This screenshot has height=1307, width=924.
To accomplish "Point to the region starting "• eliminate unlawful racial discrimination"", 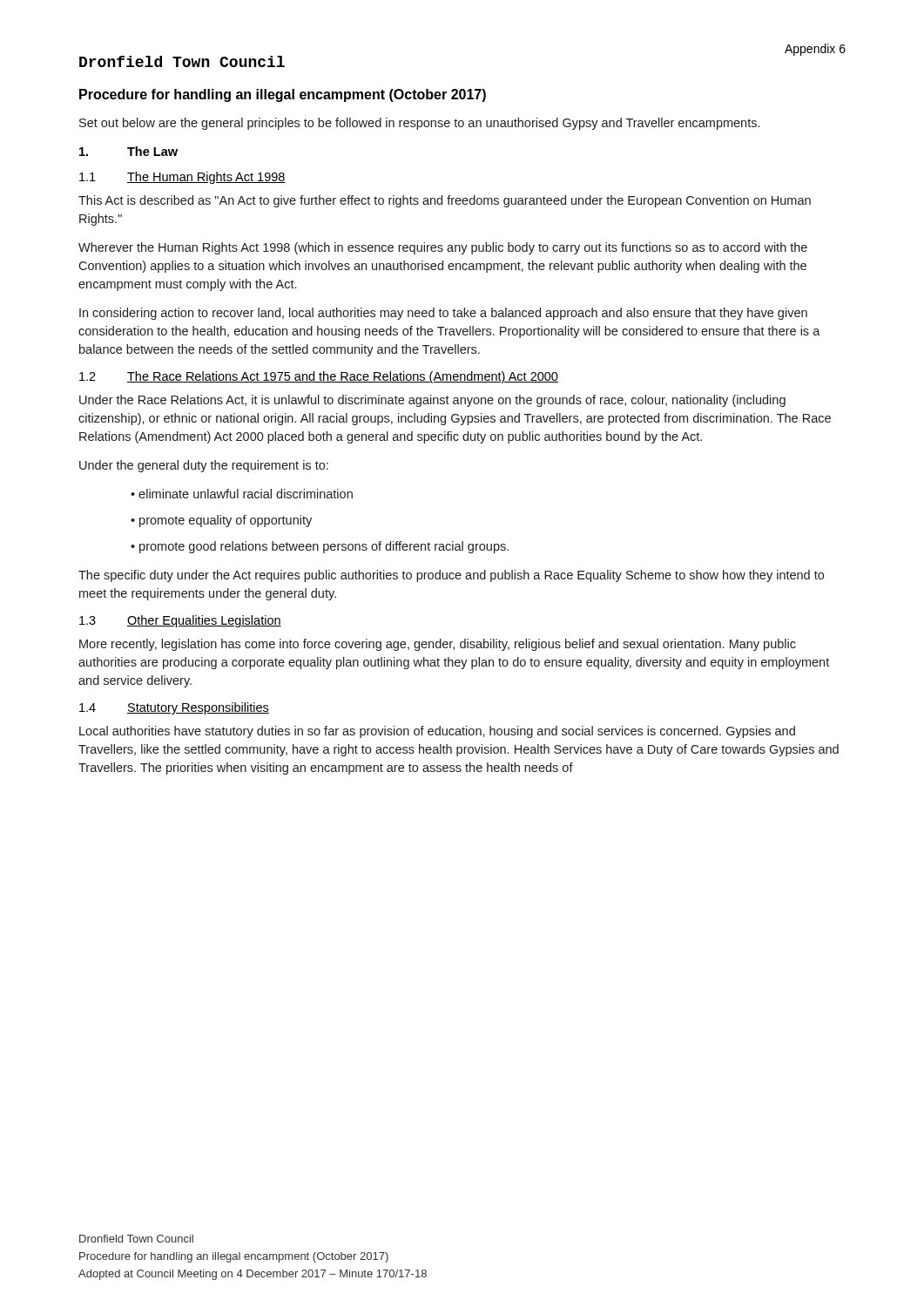I will coord(242,494).
